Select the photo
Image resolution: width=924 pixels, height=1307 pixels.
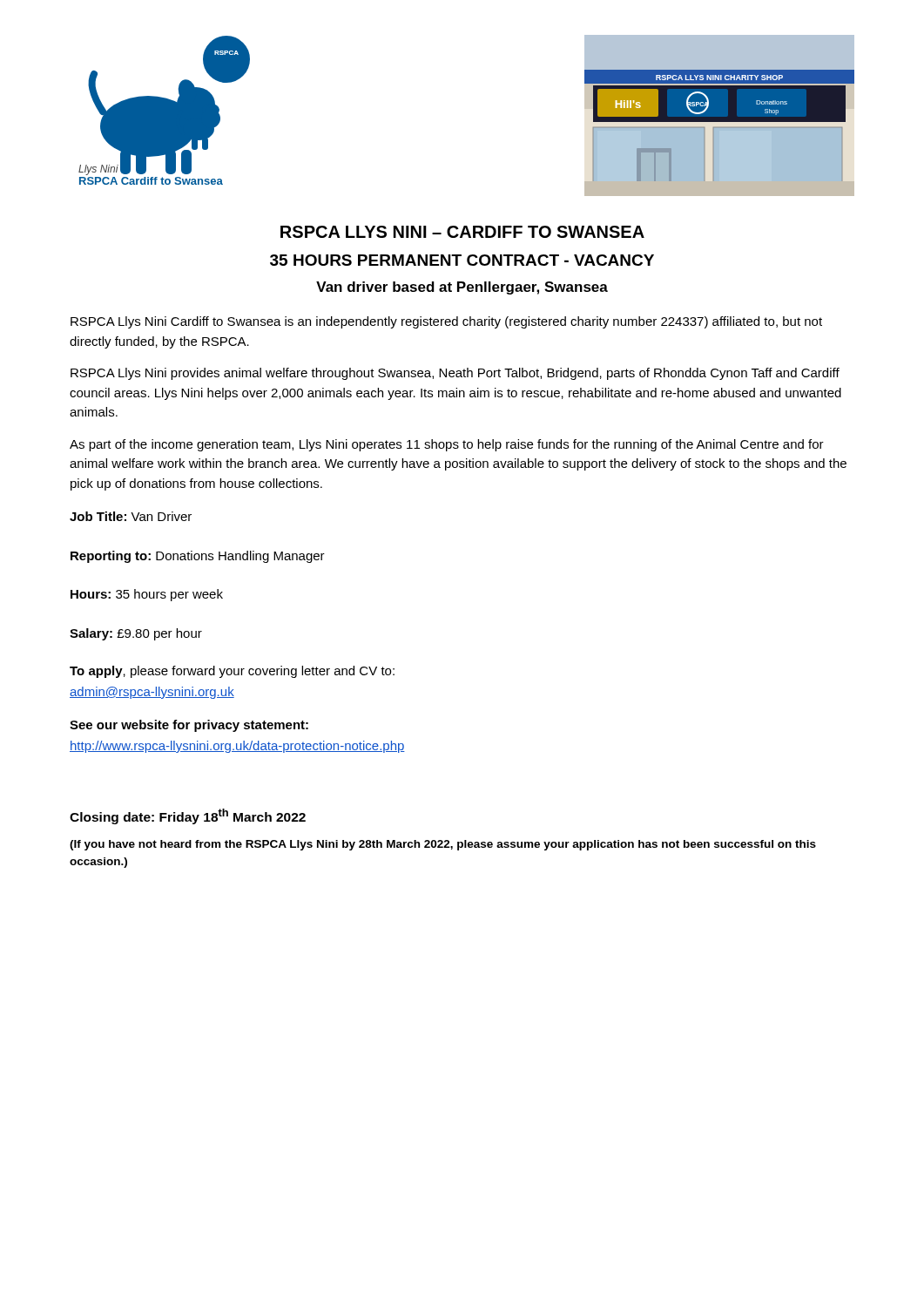pos(719,115)
